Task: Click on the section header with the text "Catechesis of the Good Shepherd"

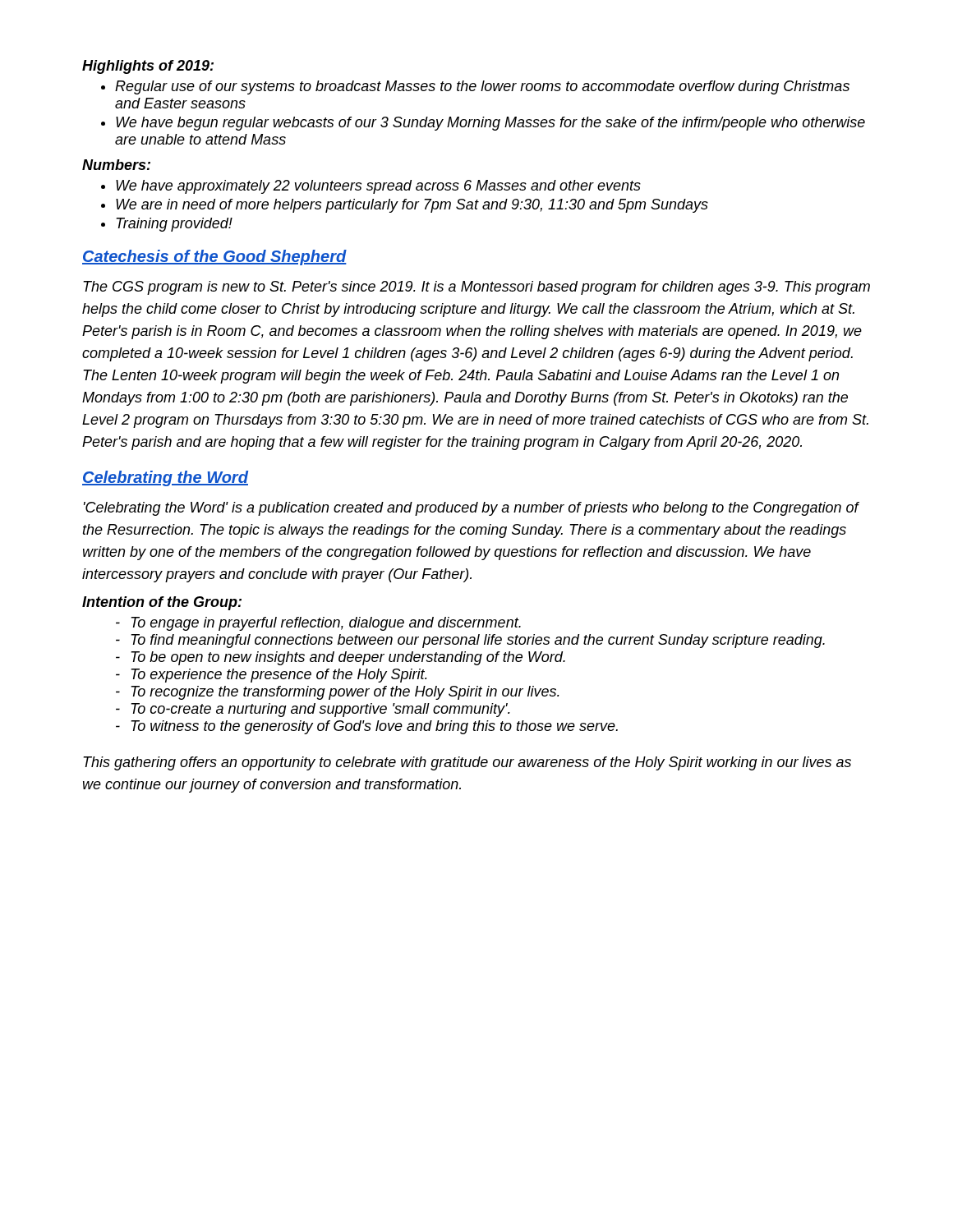Action: 214,257
